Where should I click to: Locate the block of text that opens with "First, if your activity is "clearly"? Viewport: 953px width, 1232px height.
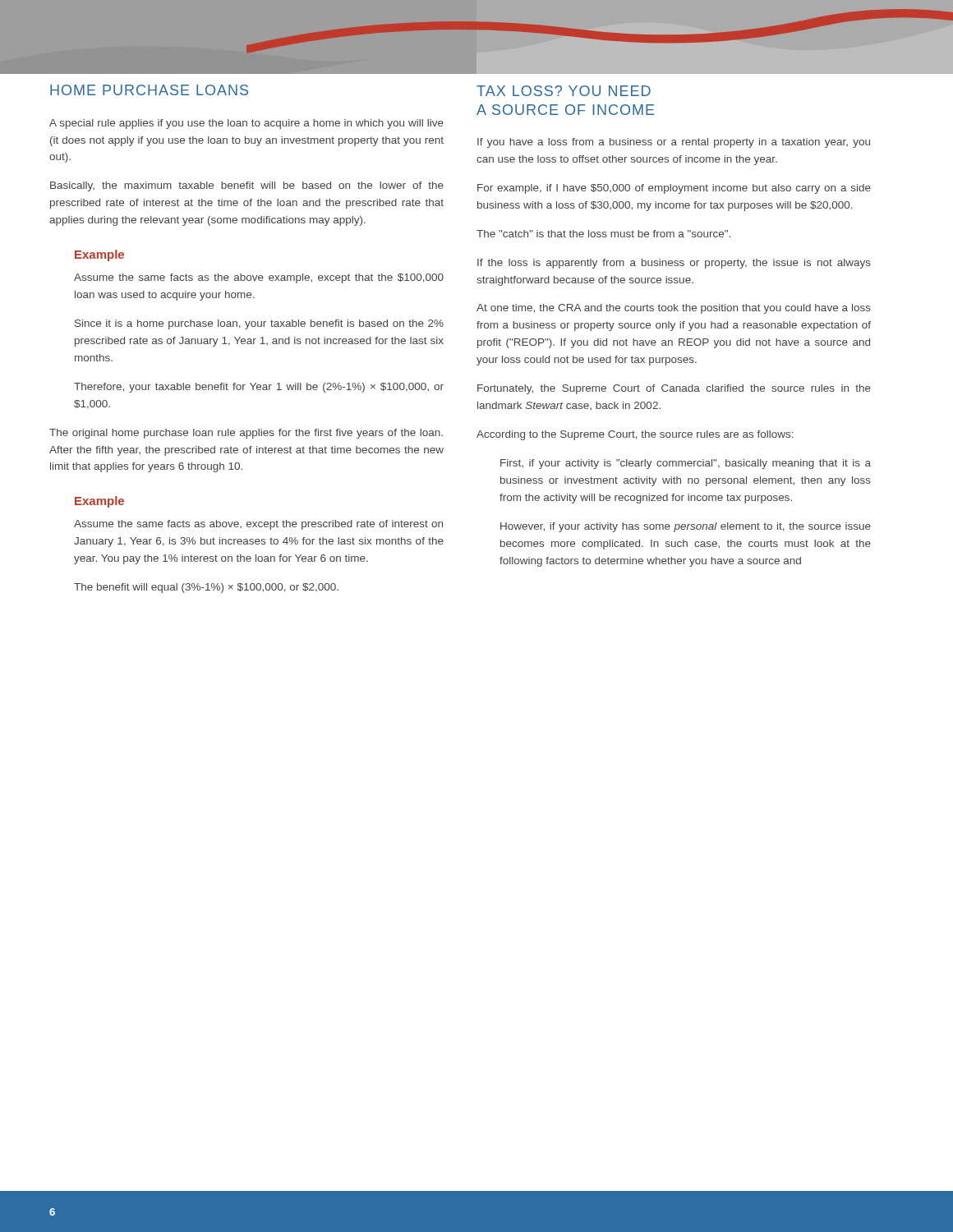685,481
